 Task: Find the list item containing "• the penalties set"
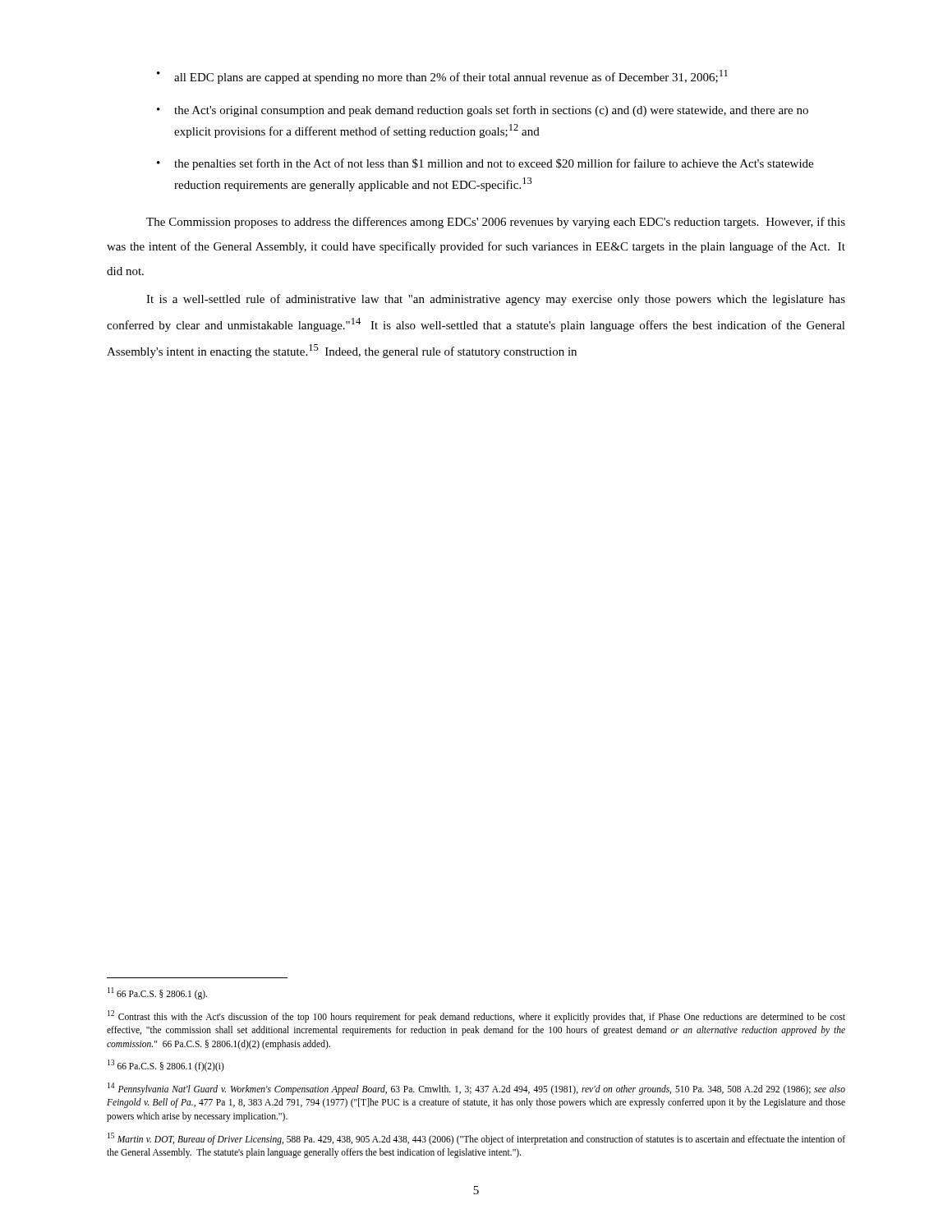pyautogui.click(x=501, y=175)
